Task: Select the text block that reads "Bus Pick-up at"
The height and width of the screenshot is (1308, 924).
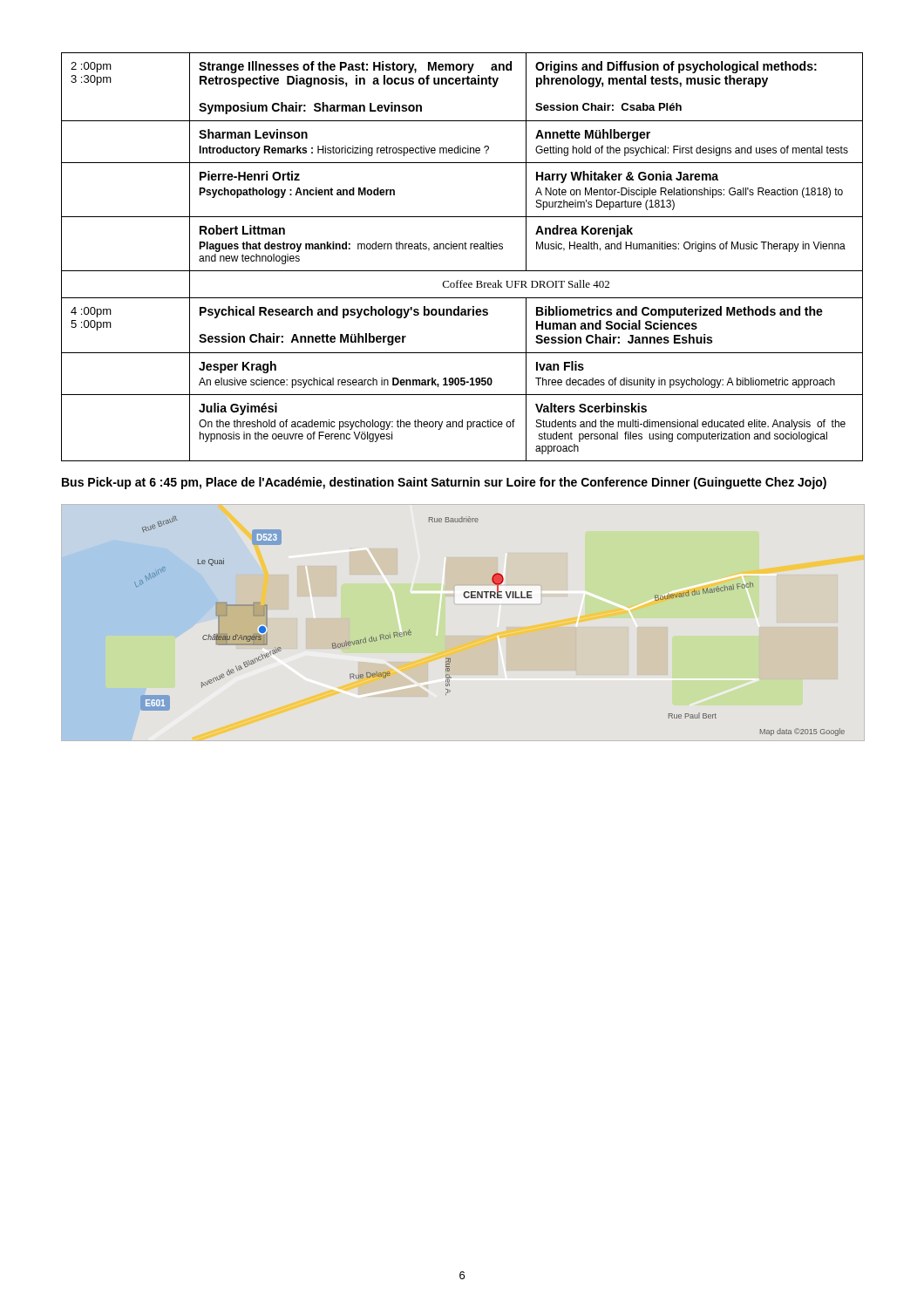Action: point(444,482)
